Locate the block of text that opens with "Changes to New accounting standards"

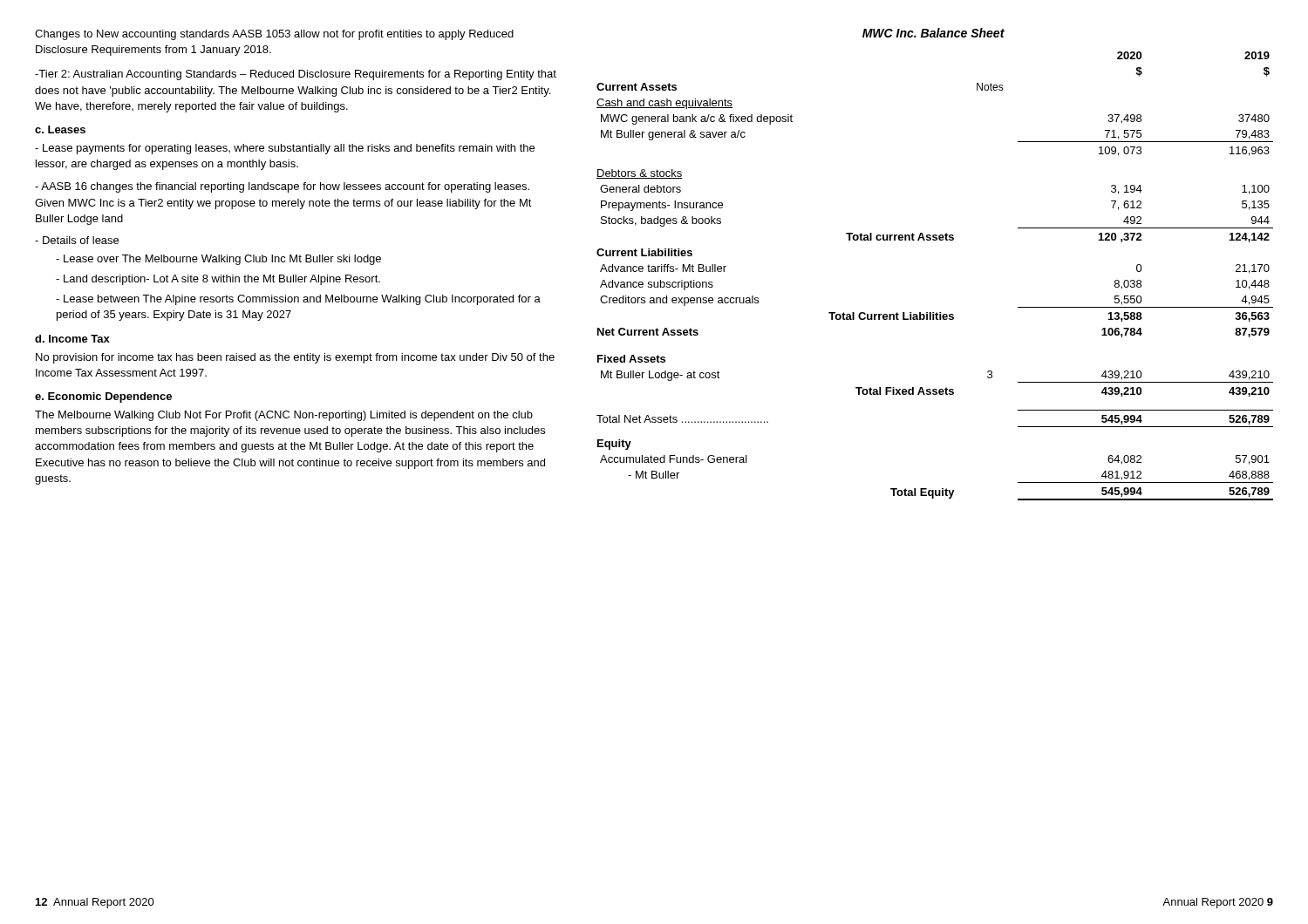[x=274, y=41]
